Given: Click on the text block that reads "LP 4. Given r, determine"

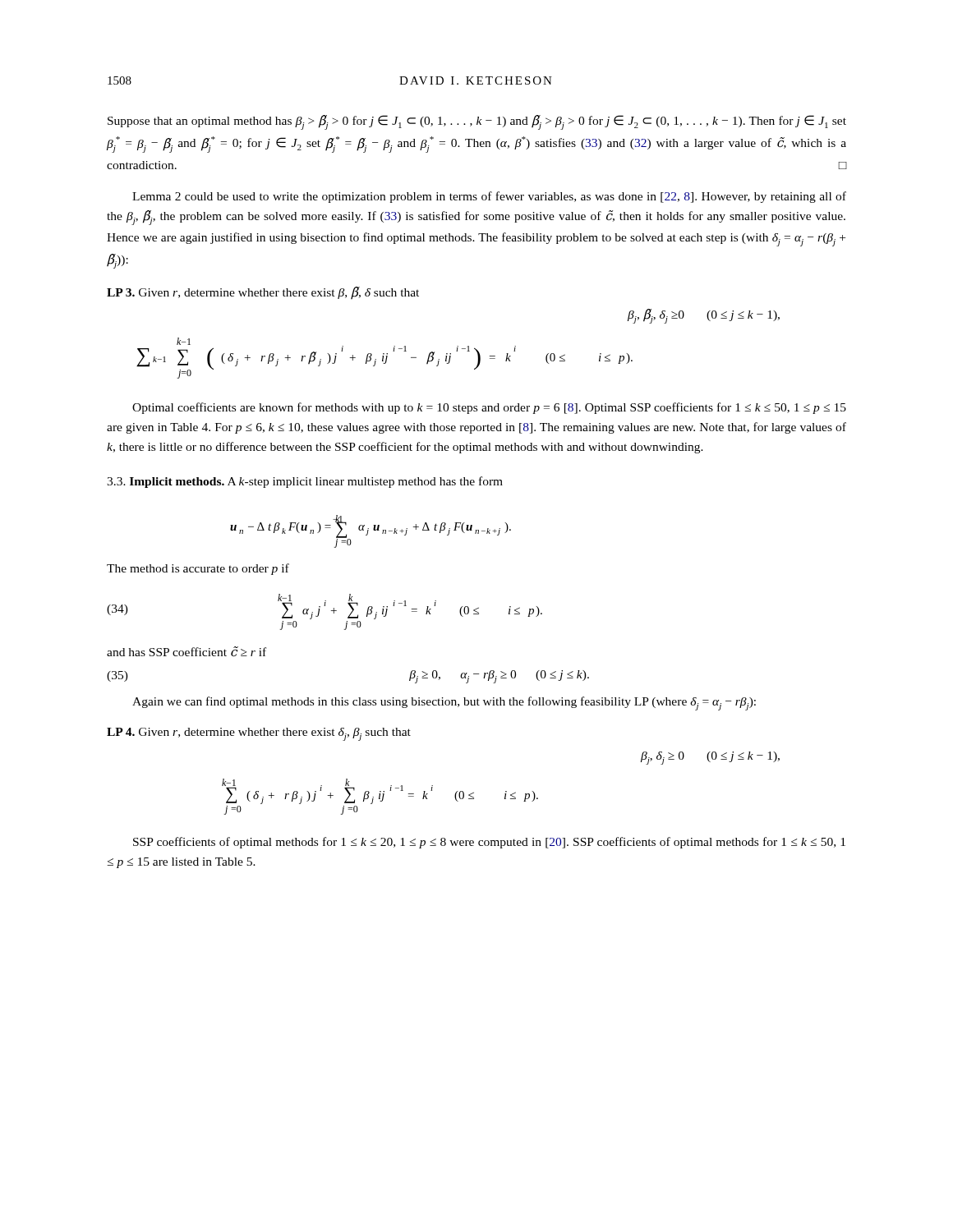Looking at the screenshot, I should [259, 732].
